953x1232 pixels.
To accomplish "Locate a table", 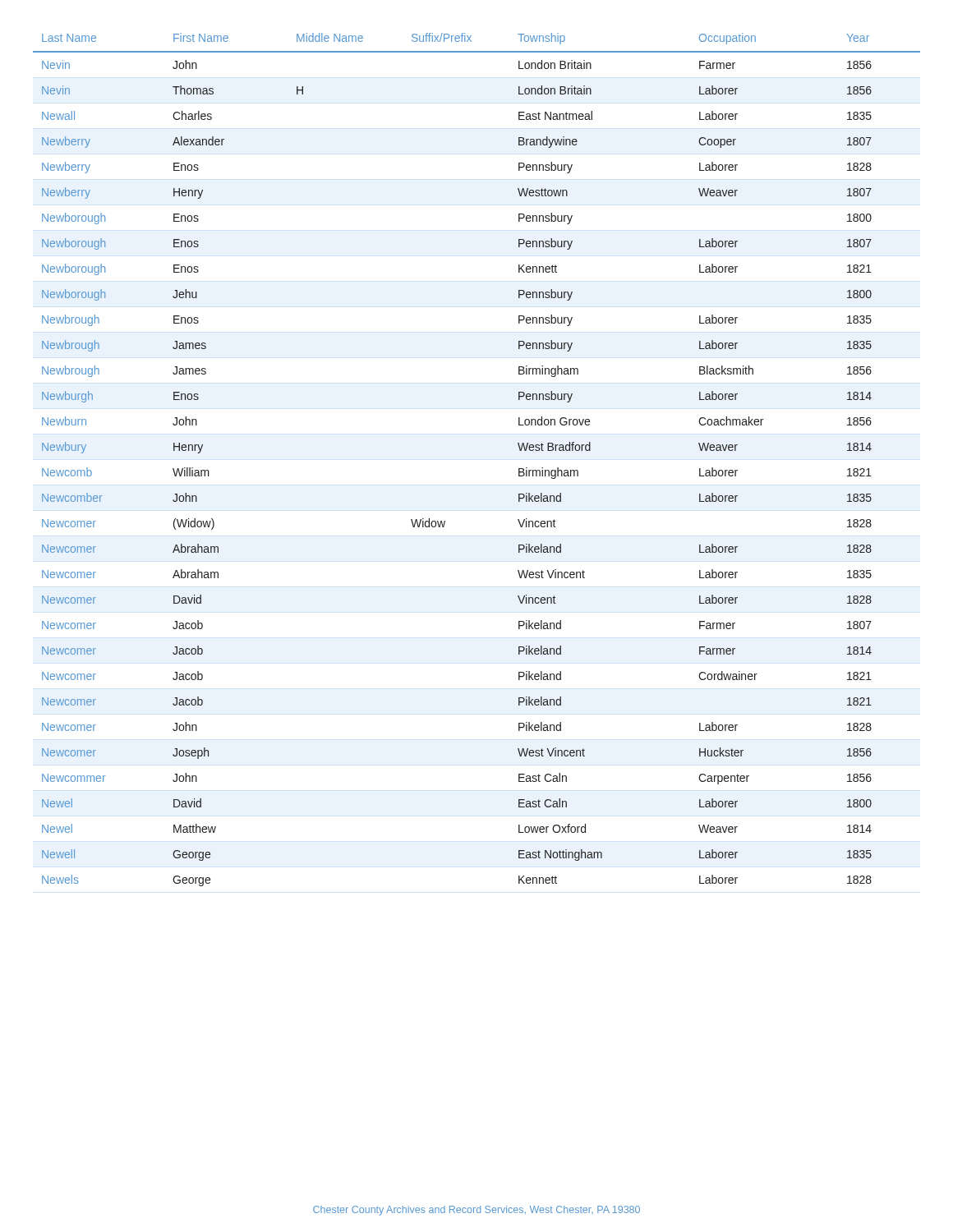I will coord(476,459).
